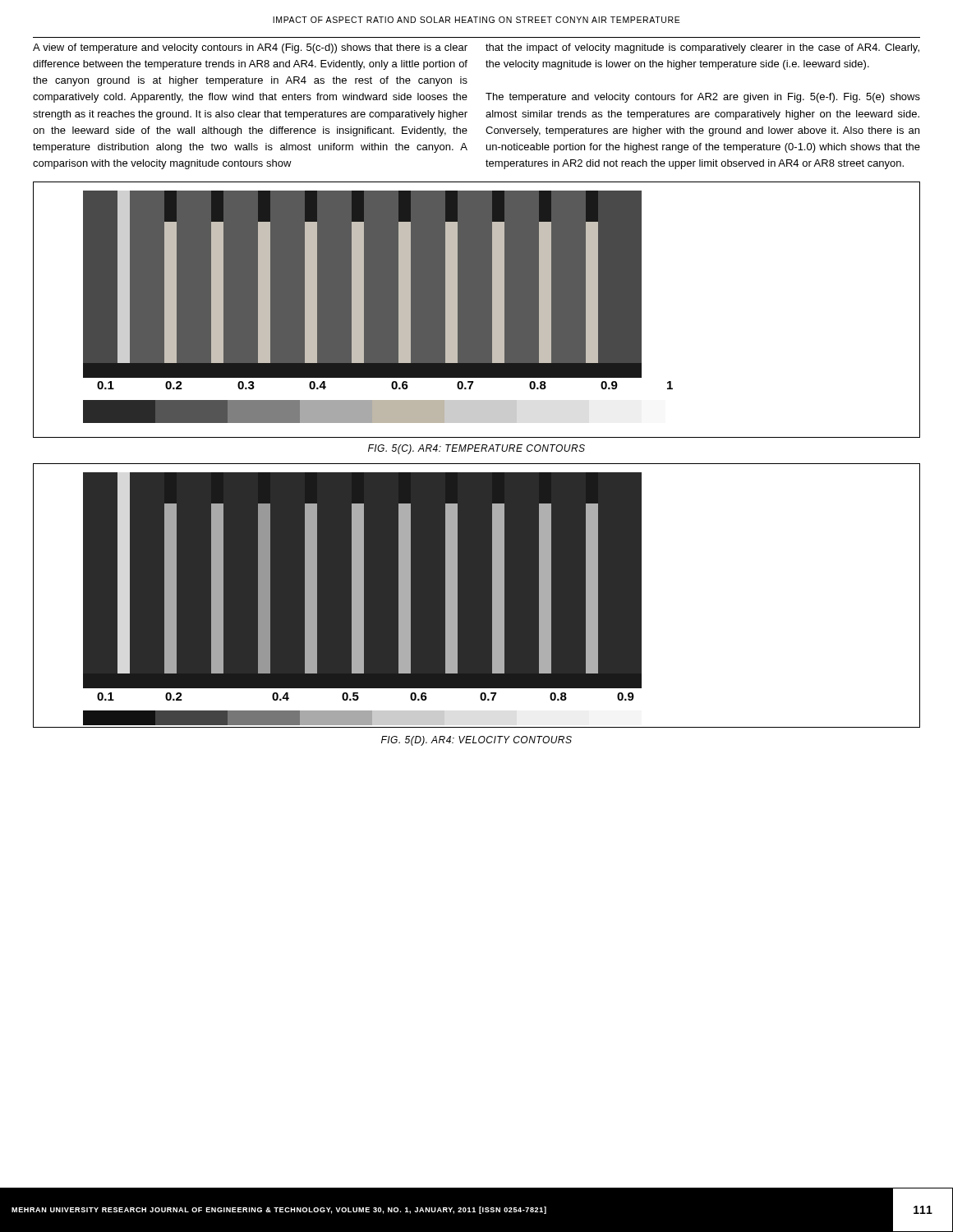Select the region starting "A view of temperature and velocity contours"
Image resolution: width=953 pixels, height=1232 pixels.
(x=250, y=105)
